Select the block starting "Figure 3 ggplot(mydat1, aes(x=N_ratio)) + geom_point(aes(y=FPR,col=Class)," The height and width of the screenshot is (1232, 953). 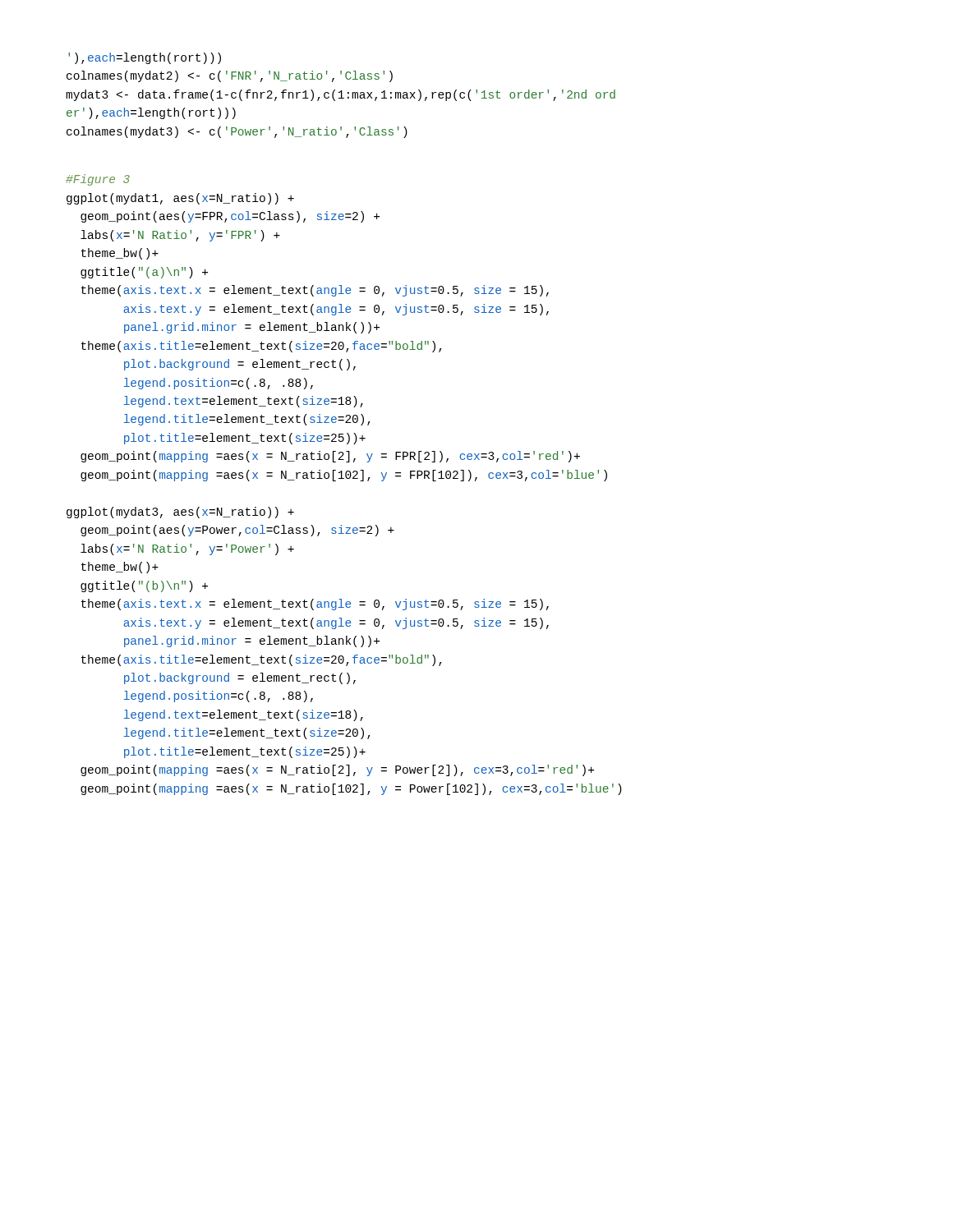[x=476, y=485]
